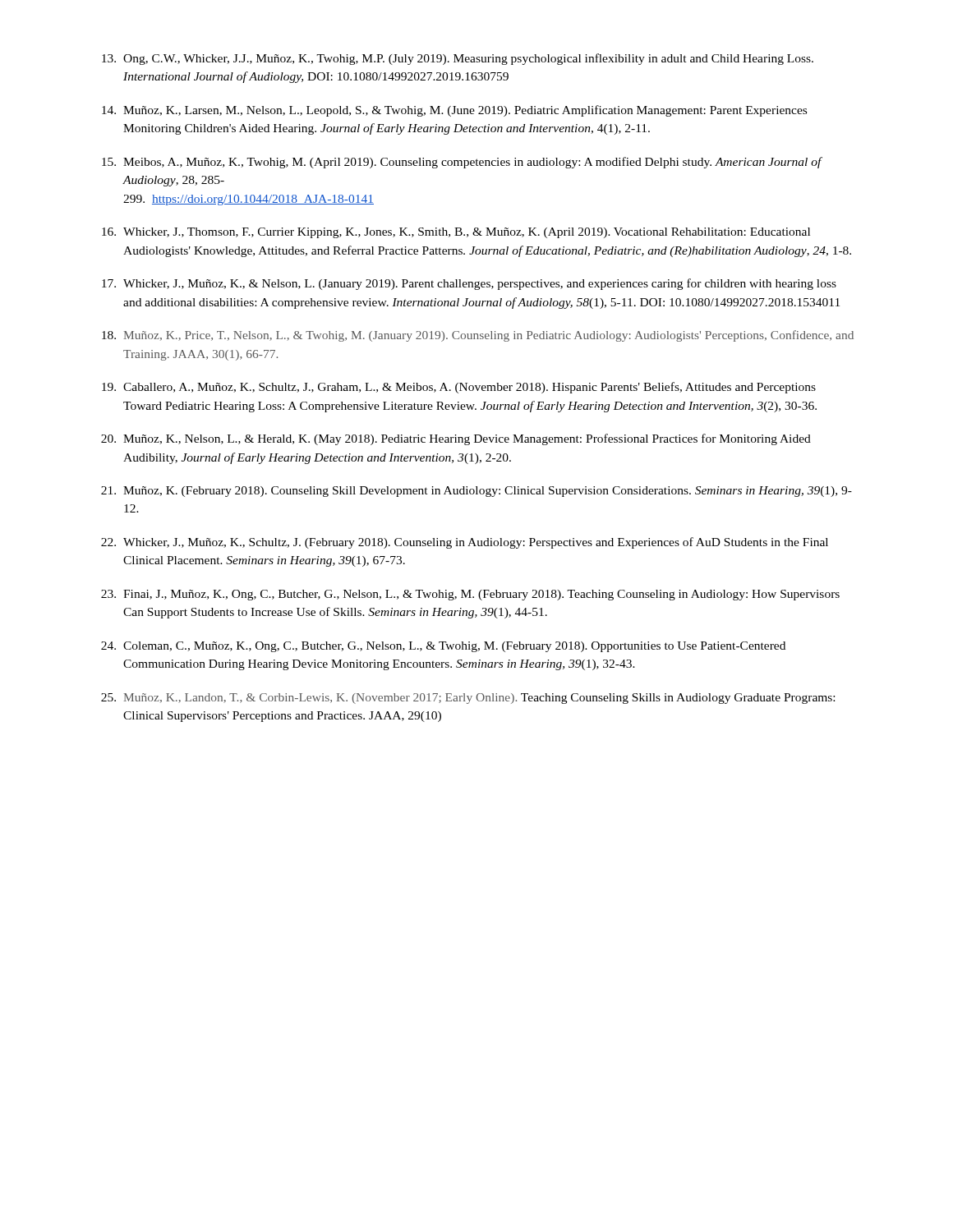Find the list item that says "22. Whicker, J., Muñoz, K., Schultz, J. (February"
This screenshot has width=953, height=1232.
(468, 551)
